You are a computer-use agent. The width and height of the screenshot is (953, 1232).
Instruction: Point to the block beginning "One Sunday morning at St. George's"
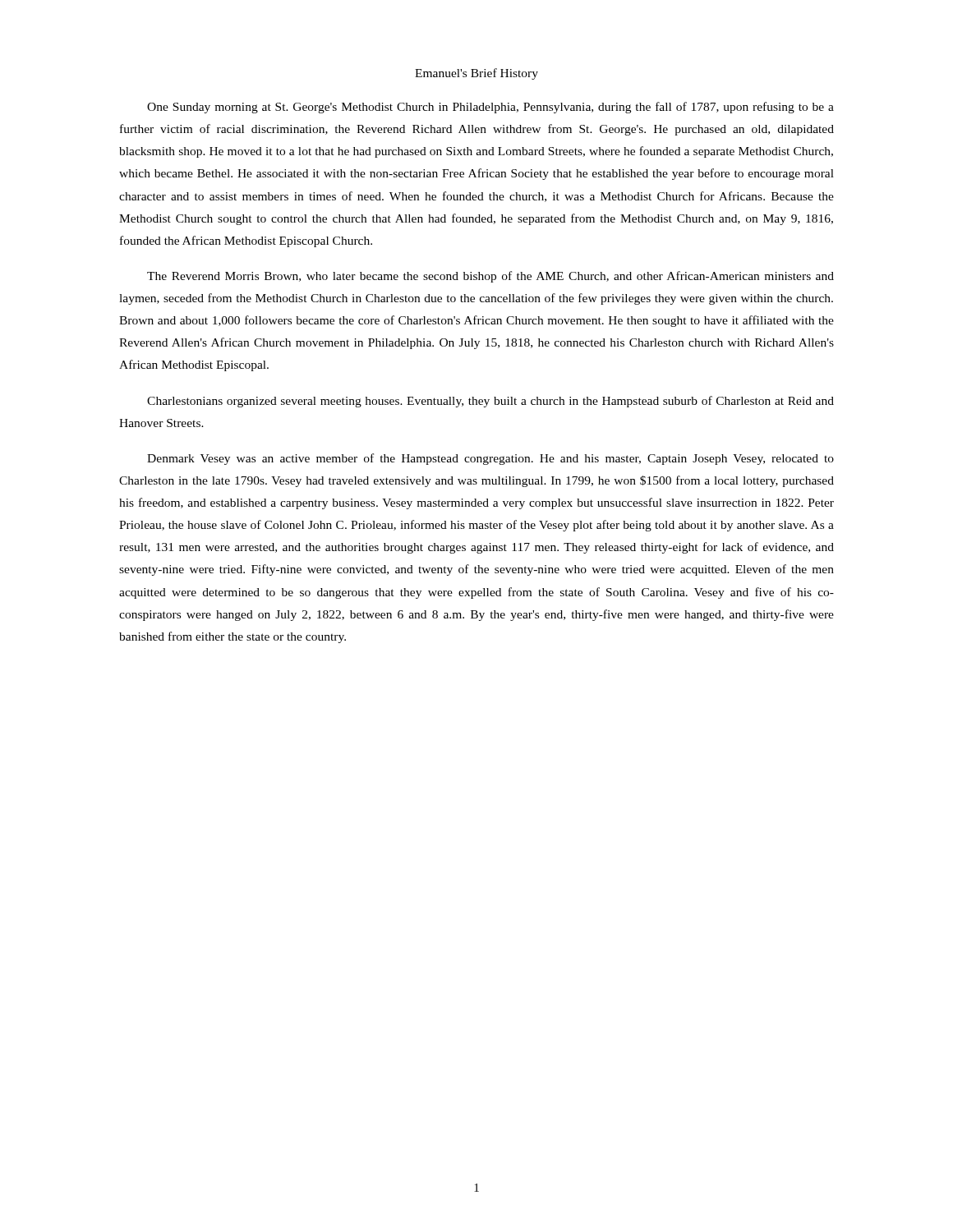[x=476, y=173]
